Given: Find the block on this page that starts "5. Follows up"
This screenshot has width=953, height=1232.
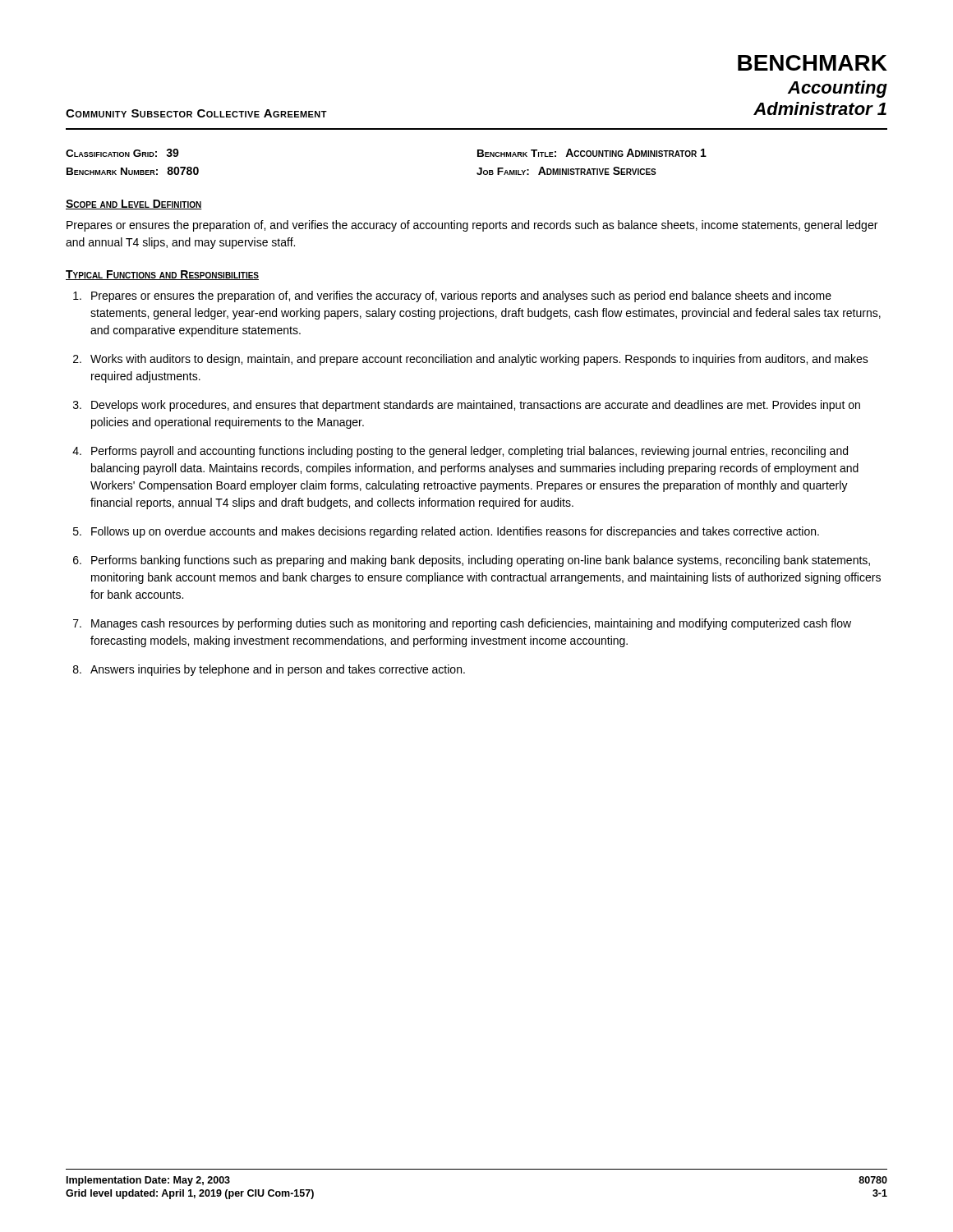Looking at the screenshot, I should pyautogui.click(x=476, y=532).
